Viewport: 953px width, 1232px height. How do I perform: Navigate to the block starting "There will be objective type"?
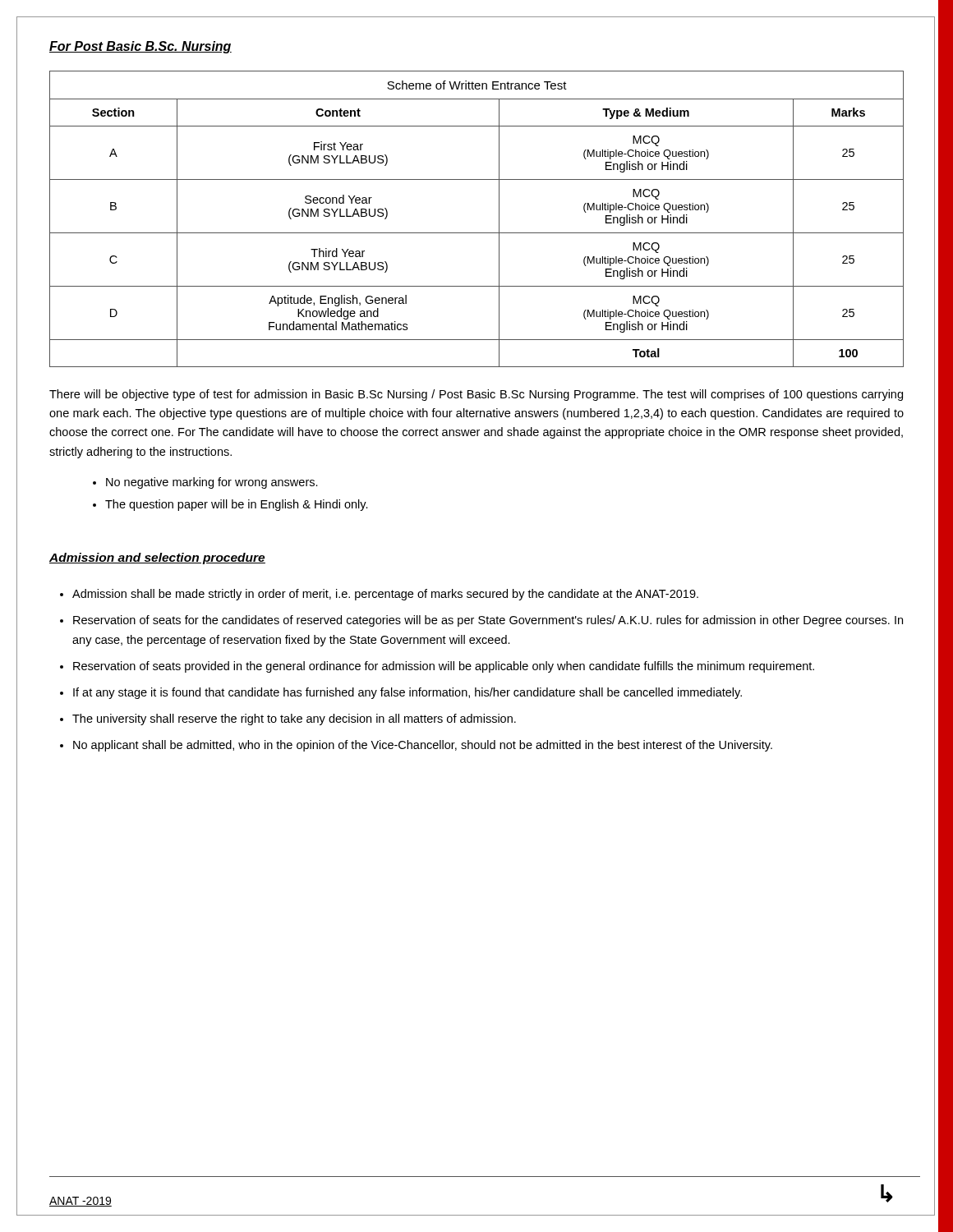pos(476,423)
